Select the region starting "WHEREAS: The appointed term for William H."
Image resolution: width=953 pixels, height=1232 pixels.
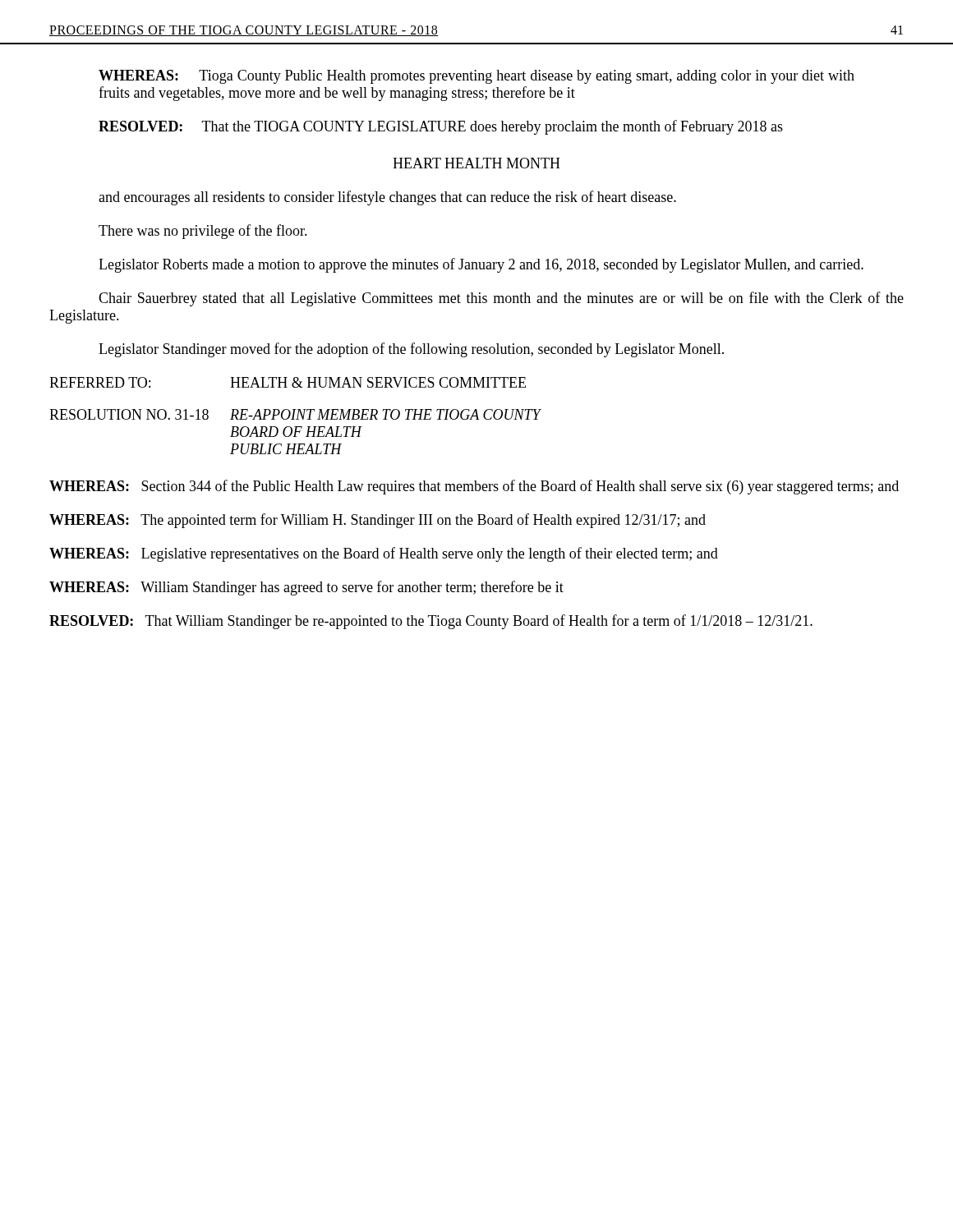377,520
